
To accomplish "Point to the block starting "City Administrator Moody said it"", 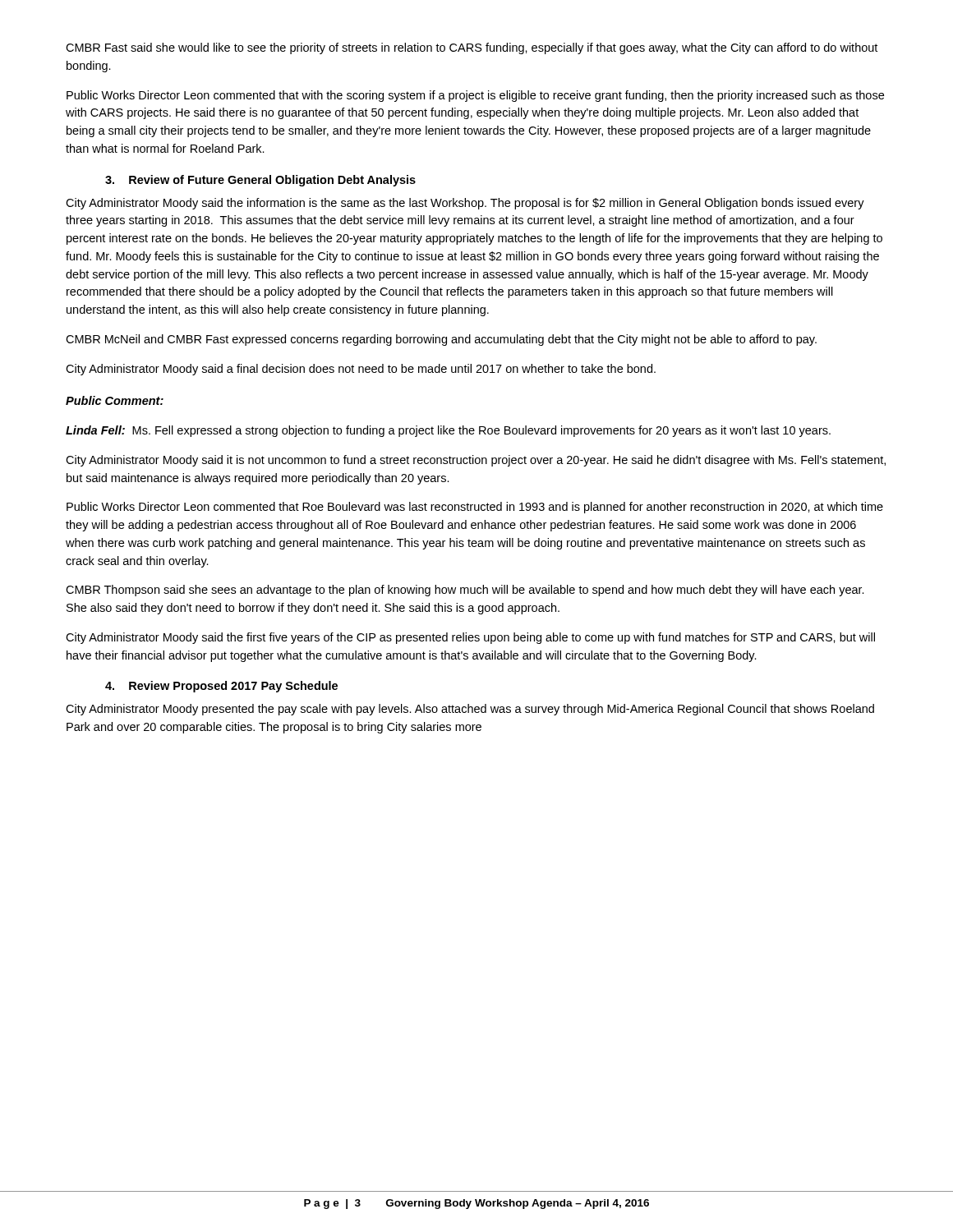I will coord(476,469).
